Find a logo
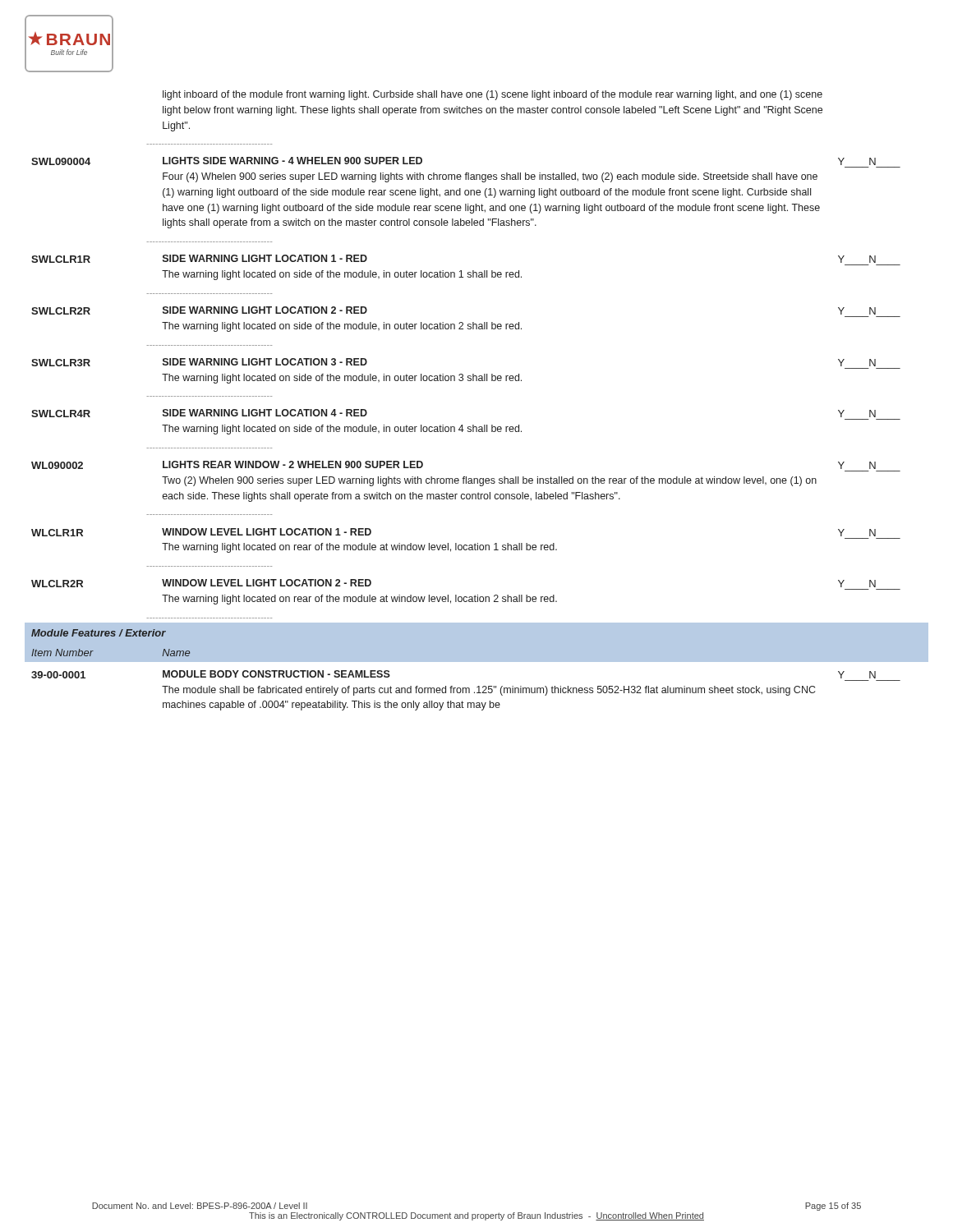 pyautogui.click(x=69, y=44)
